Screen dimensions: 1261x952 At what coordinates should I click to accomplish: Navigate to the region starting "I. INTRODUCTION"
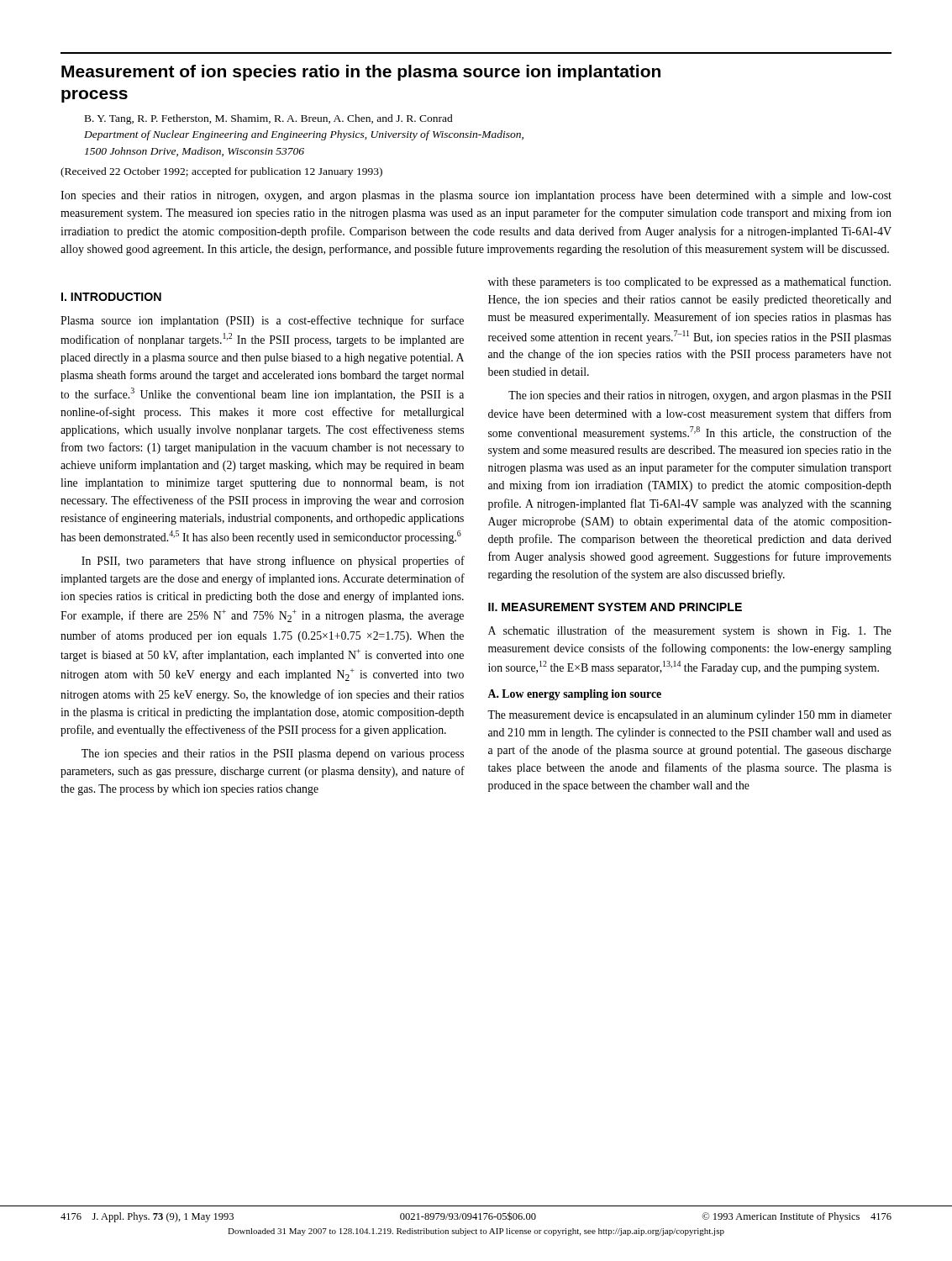coord(111,297)
